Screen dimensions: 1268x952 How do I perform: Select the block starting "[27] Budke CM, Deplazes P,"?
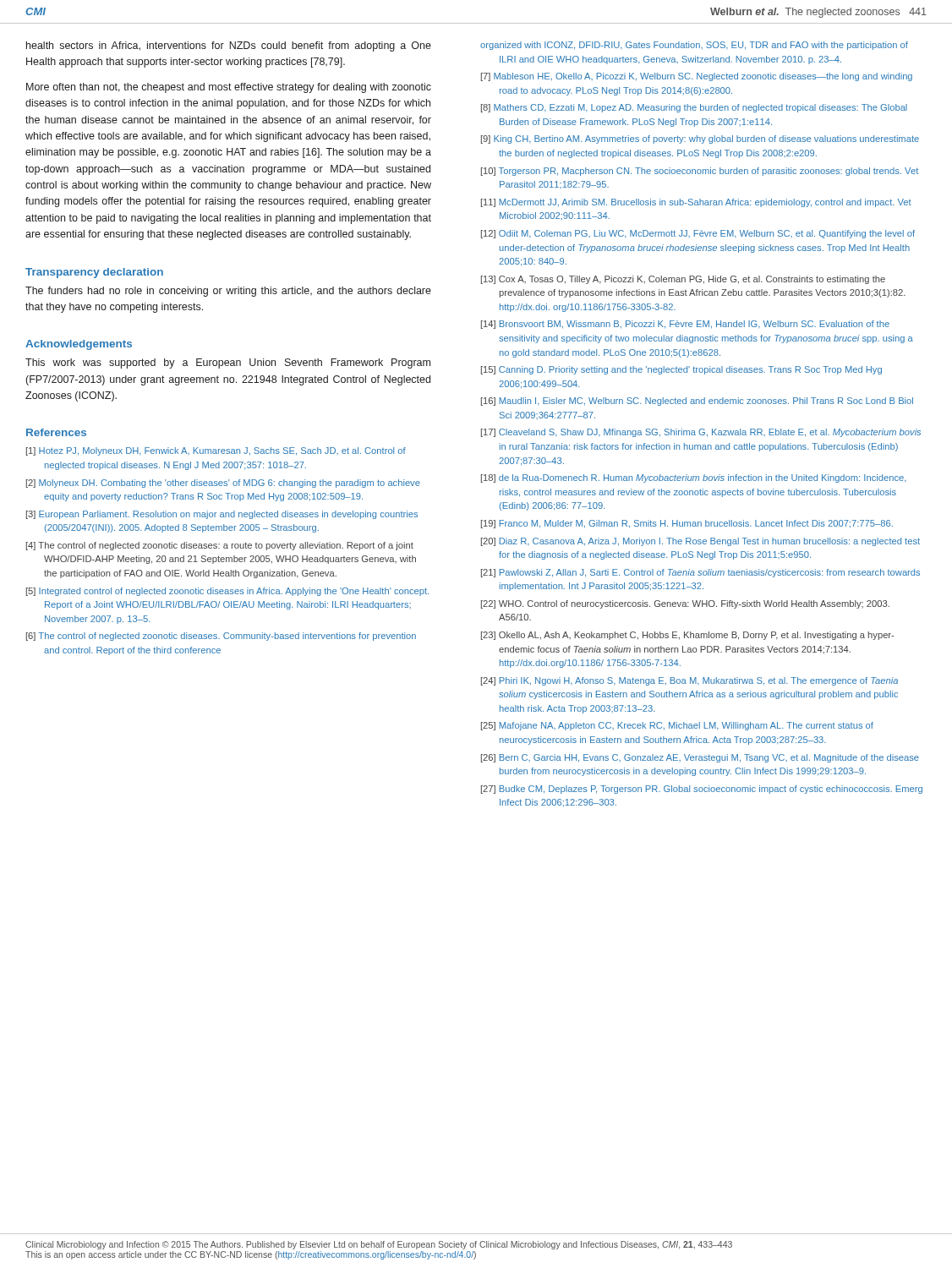click(702, 795)
